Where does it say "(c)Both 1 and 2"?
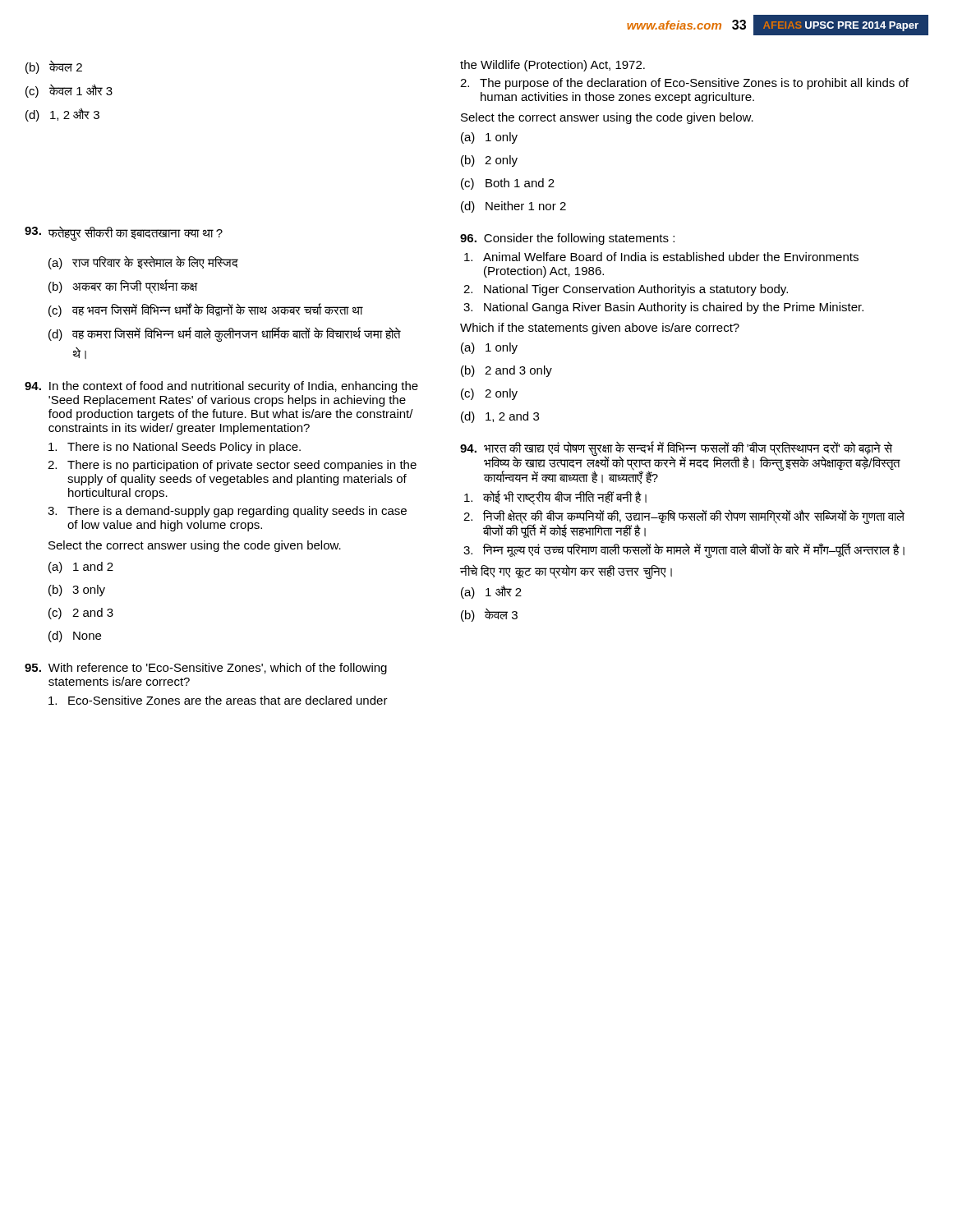This screenshot has height=1232, width=953. click(x=508, y=184)
